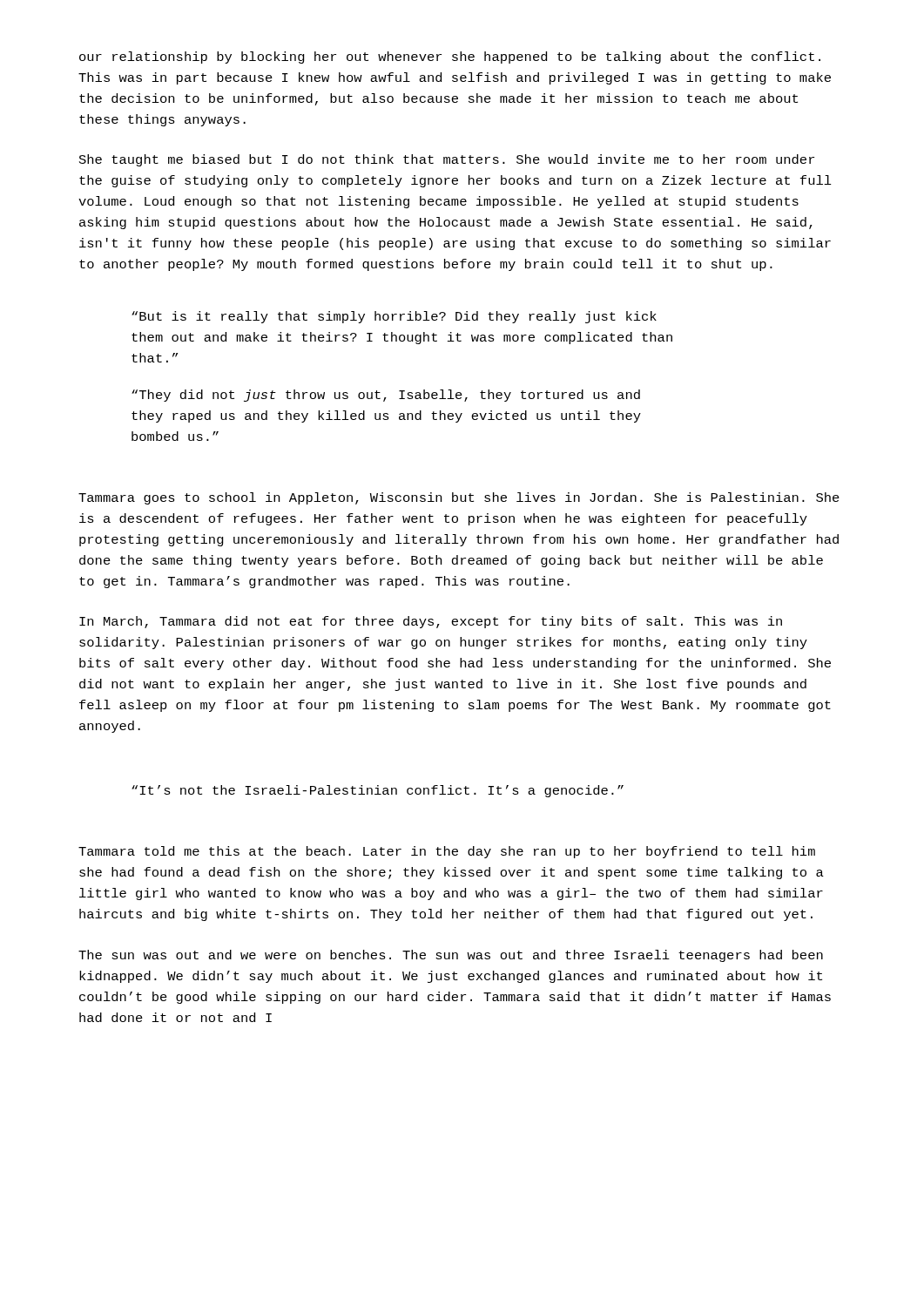Screen dimensions: 1307x924
Task: Click on the region starting "Tammara told me this"
Action: [451, 884]
